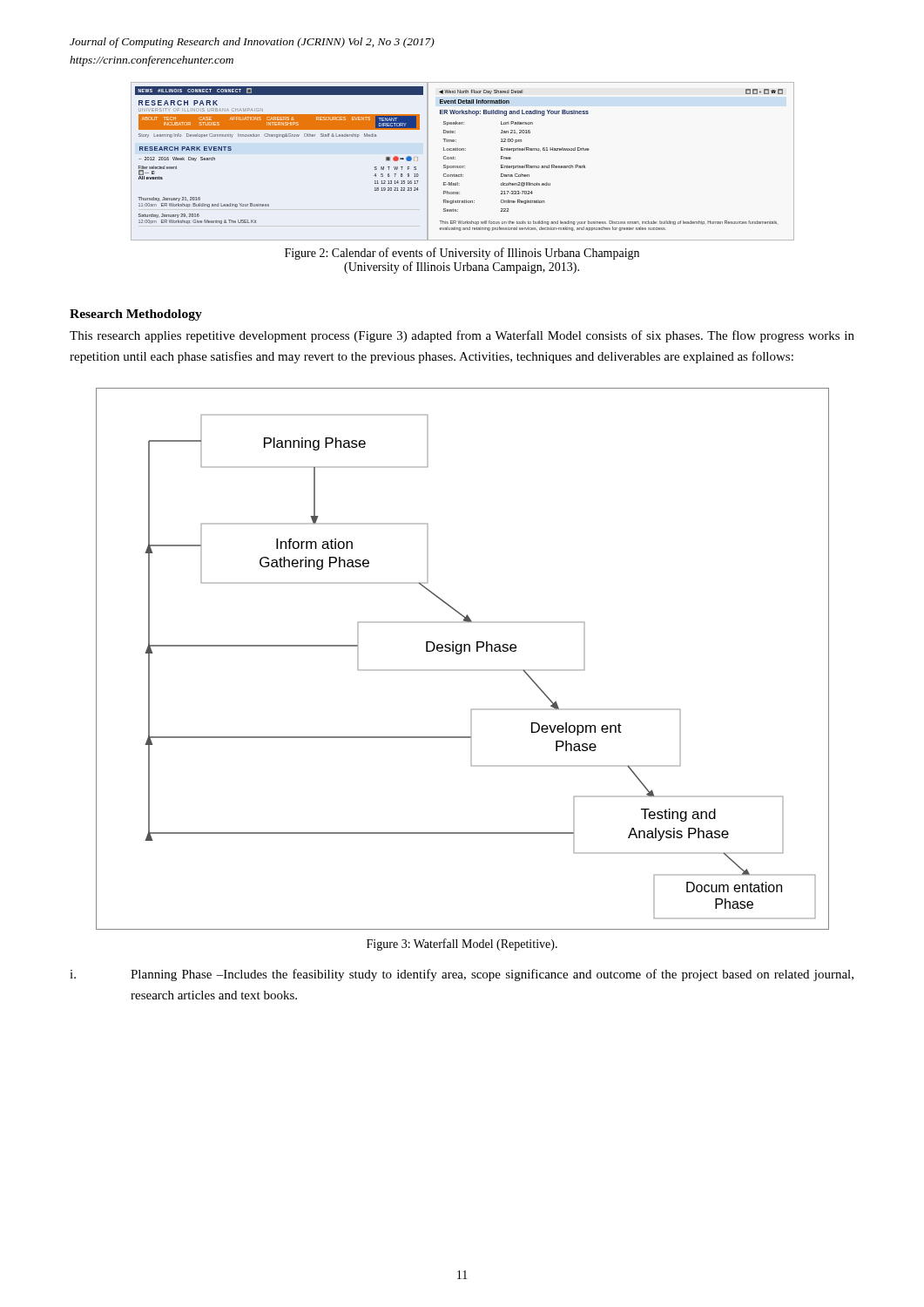The height and width of the screenshot is (1307, 924).
Task: Select the list item with the text "i. Planning Phase –Includes the feasibility"
Action: point(462,985)
